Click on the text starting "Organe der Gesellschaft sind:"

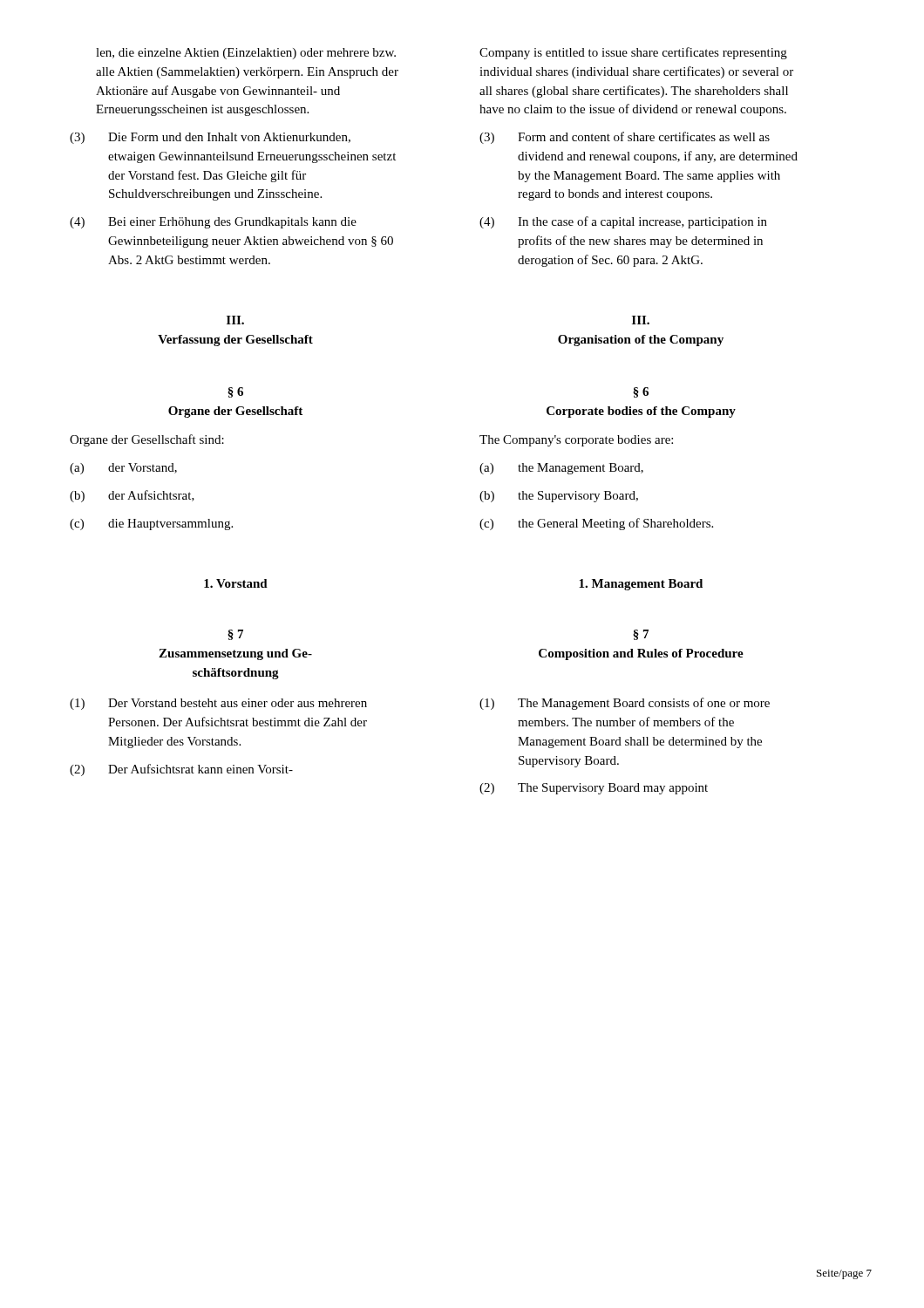tap(147, 440)
